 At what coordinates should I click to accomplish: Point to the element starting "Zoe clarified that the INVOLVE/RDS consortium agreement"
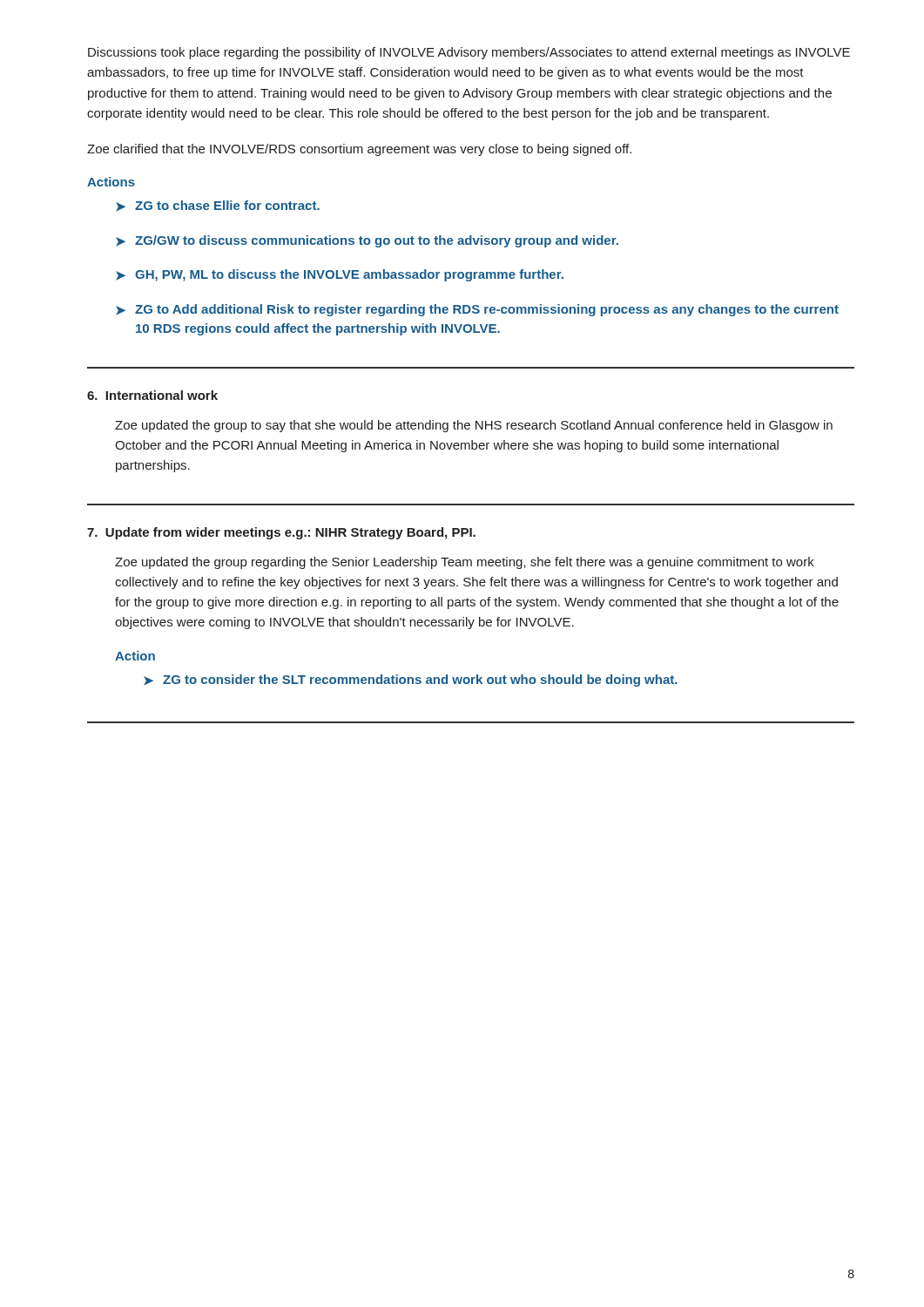tap(360, 149)
